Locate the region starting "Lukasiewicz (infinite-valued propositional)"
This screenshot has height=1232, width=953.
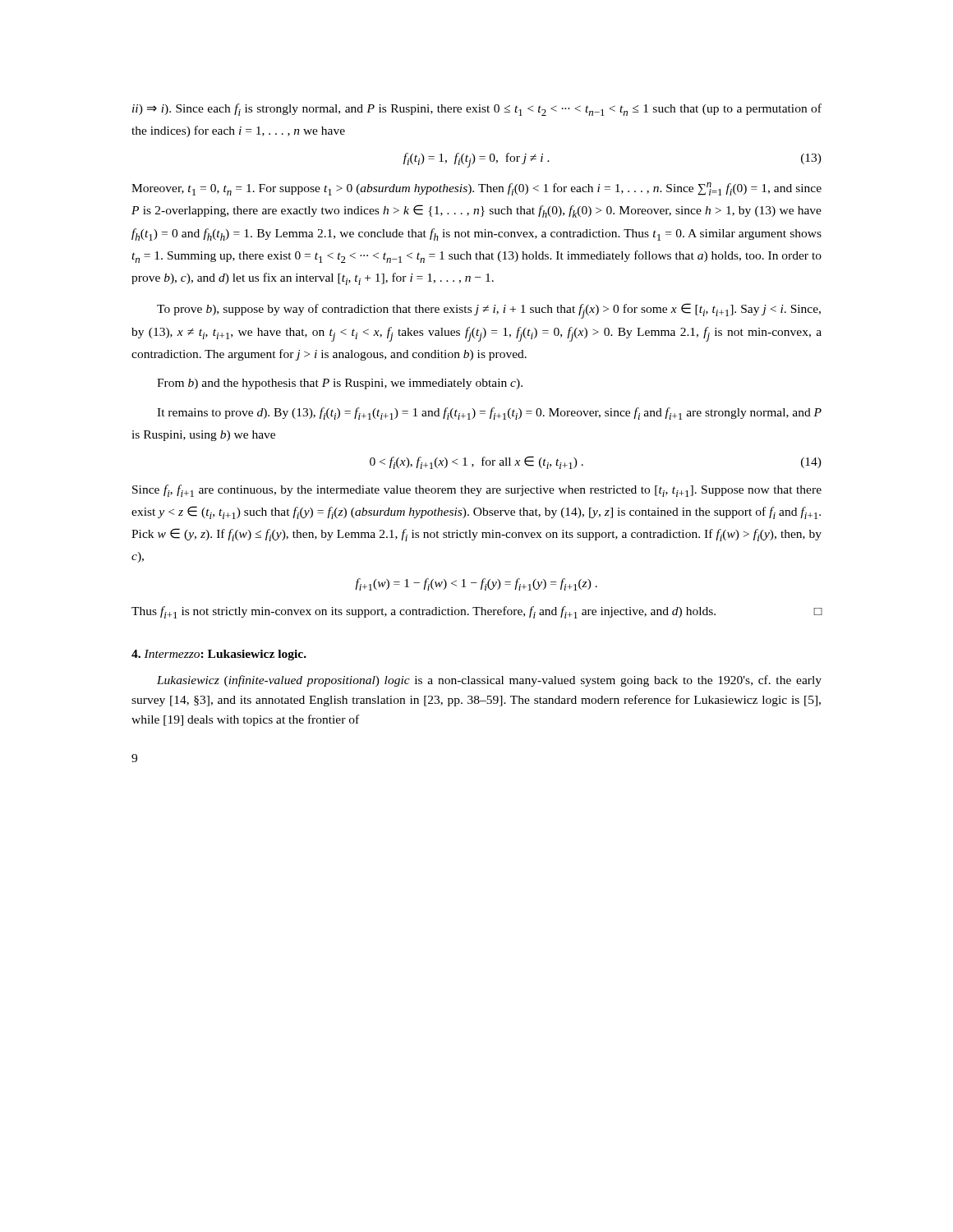click(x=476, y=700)
